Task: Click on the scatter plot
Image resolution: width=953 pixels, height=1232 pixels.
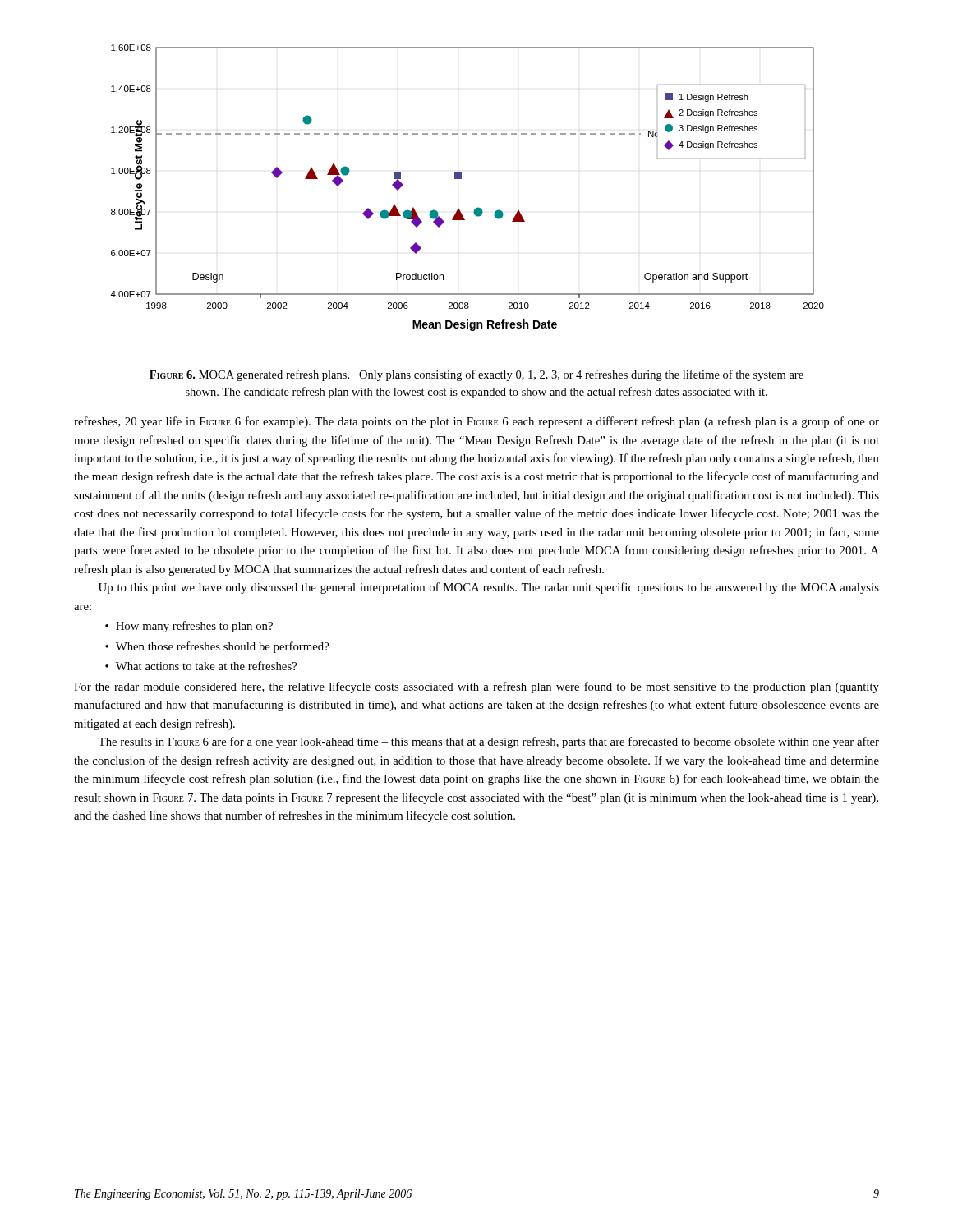Action: (476, 201)
